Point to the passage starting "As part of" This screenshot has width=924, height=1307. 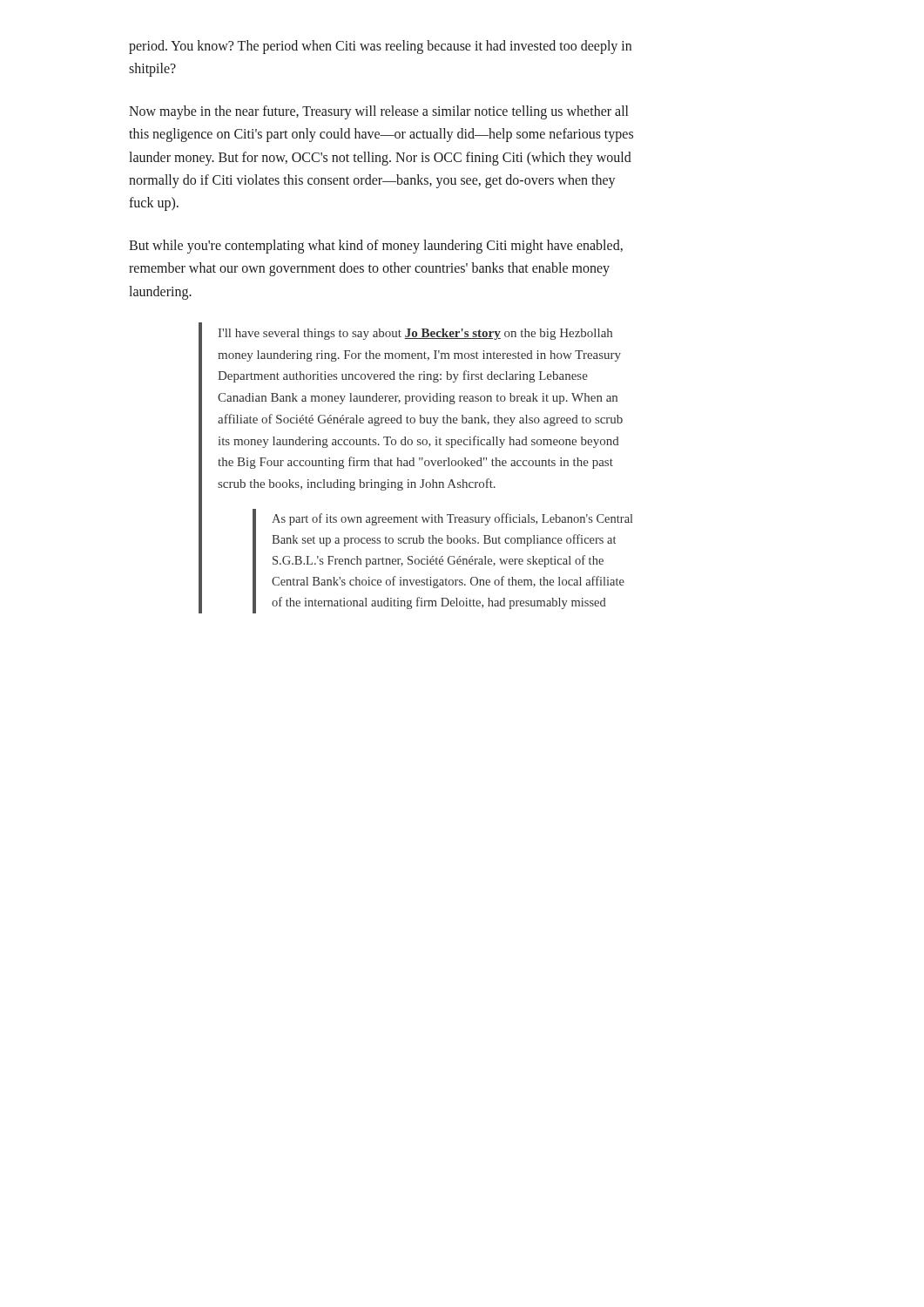coord(452,560)
